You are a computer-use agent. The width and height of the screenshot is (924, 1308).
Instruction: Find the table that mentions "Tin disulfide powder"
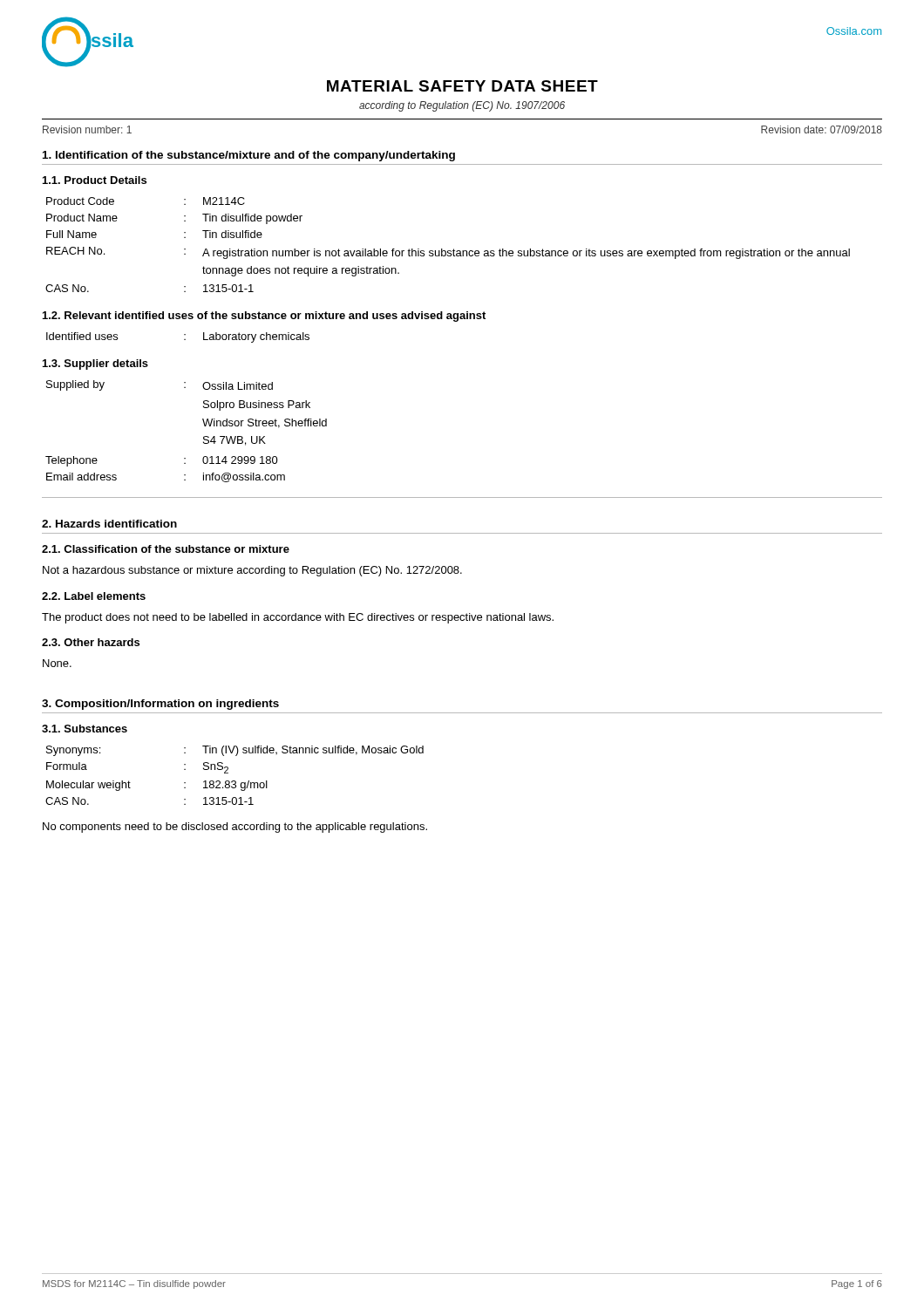coord(462,245)
